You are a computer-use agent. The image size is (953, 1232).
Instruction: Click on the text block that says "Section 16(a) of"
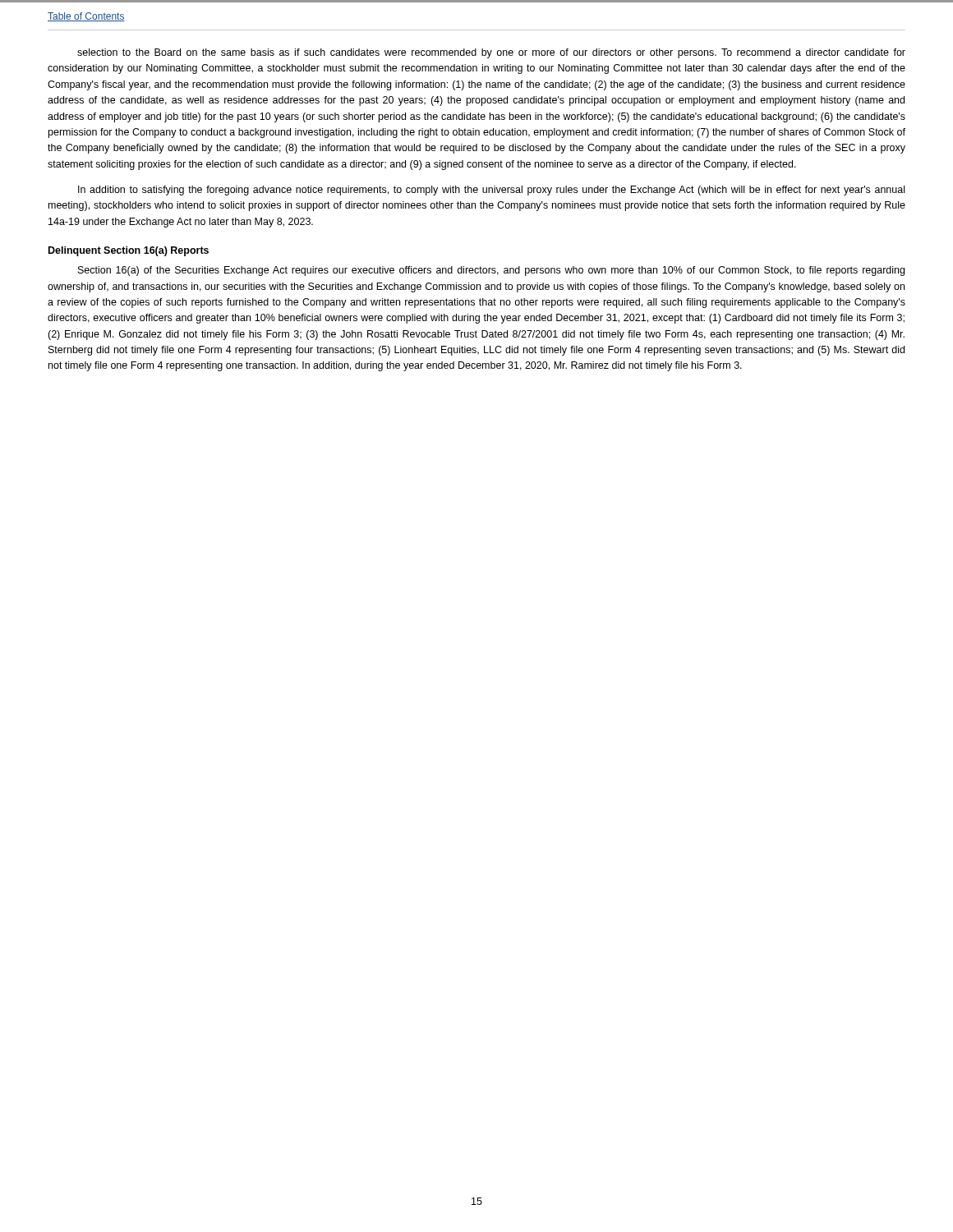(476, 318)
